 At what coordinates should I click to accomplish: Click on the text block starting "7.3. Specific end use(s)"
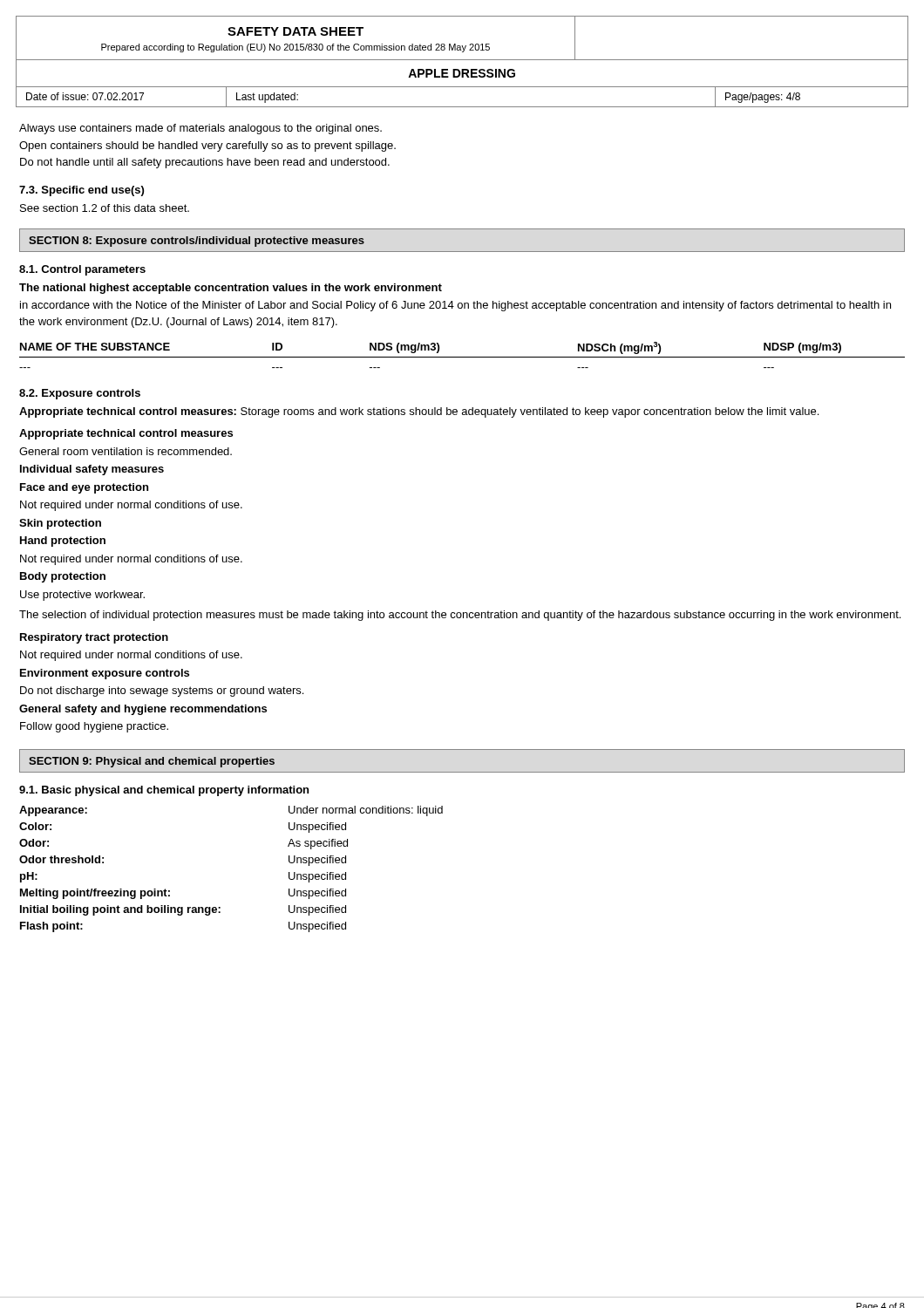click(x=82, y=189)
